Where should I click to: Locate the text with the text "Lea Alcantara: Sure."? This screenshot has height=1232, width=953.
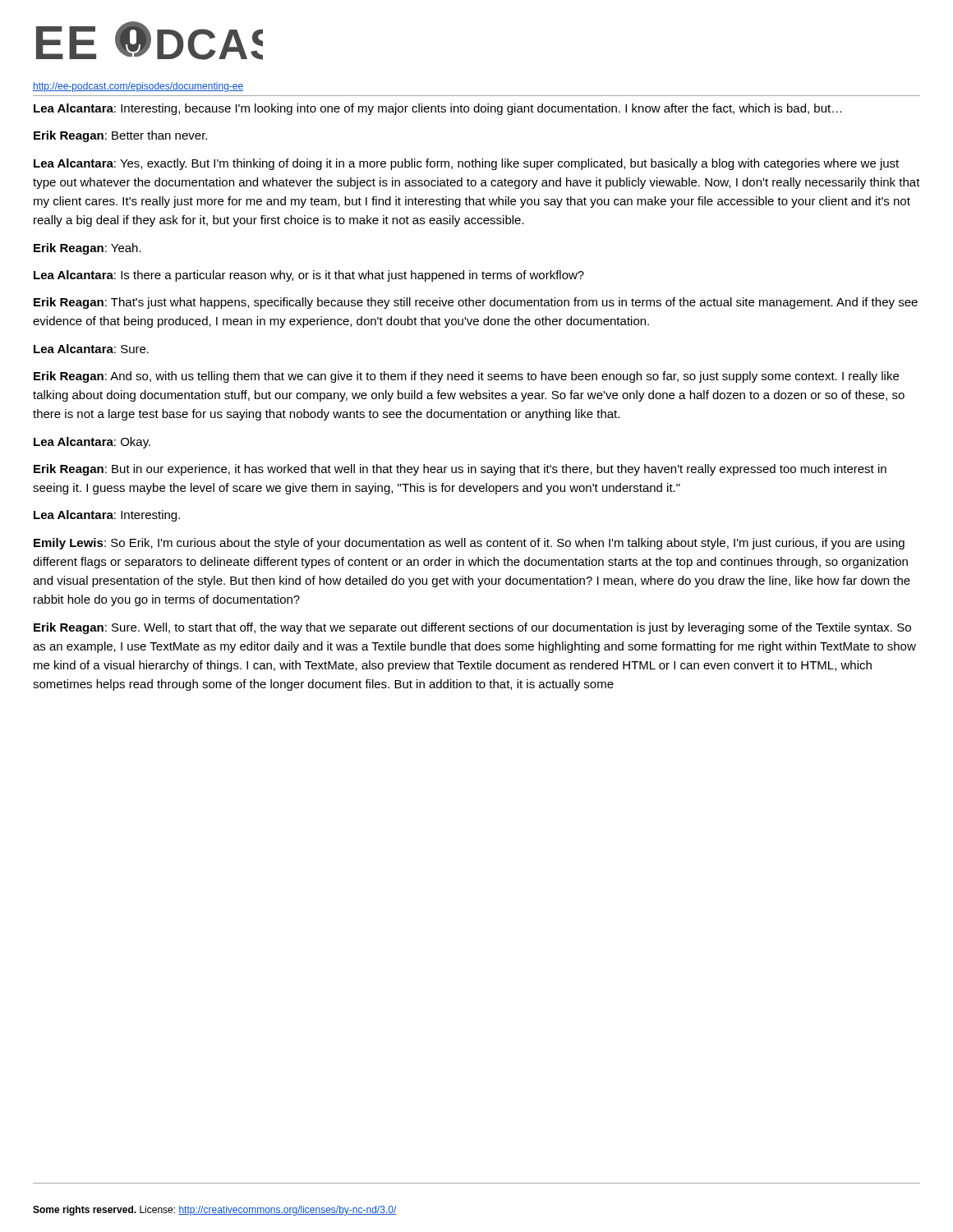coord(91,348)
